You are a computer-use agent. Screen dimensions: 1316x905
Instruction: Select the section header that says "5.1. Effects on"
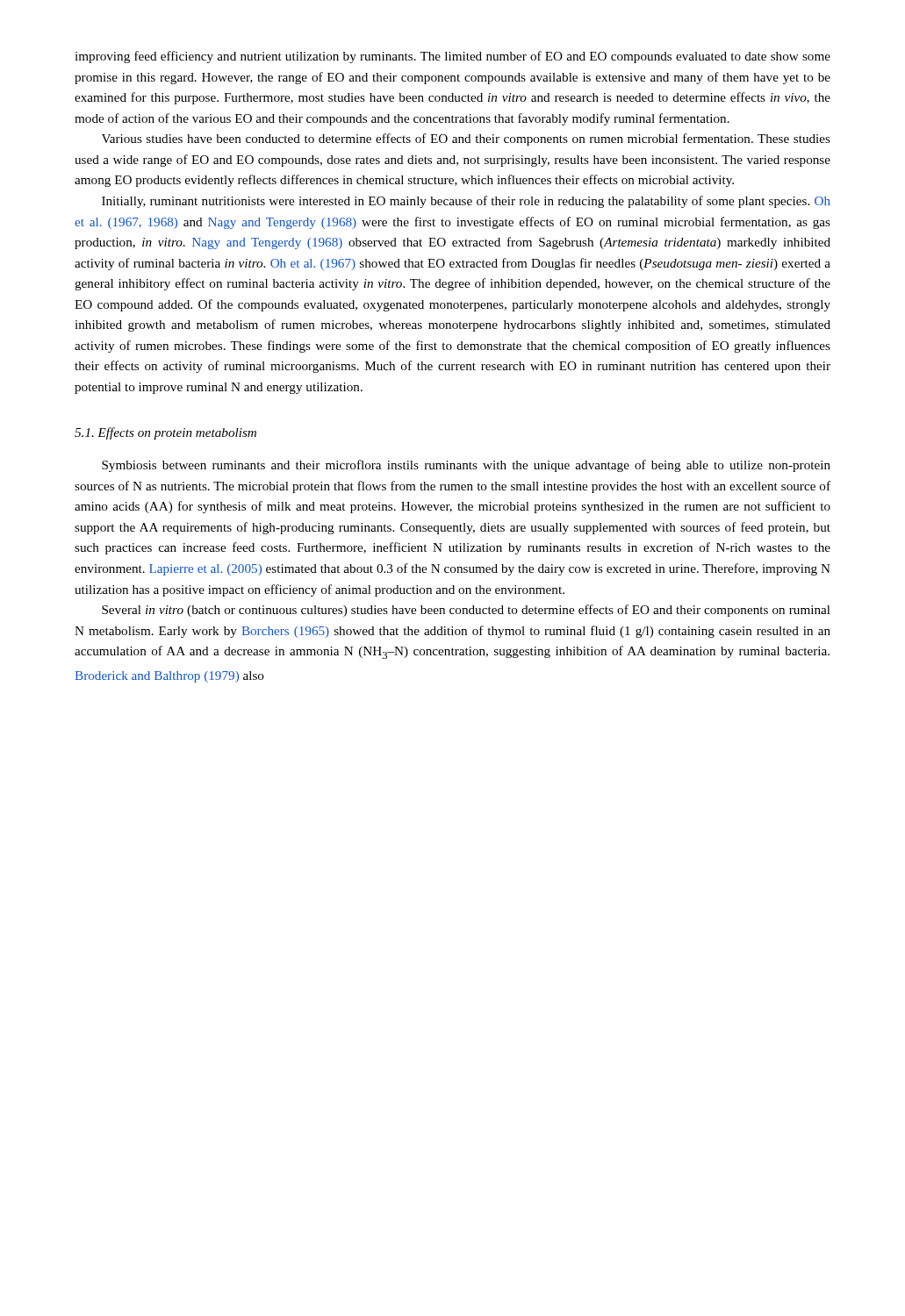point(165,433)
